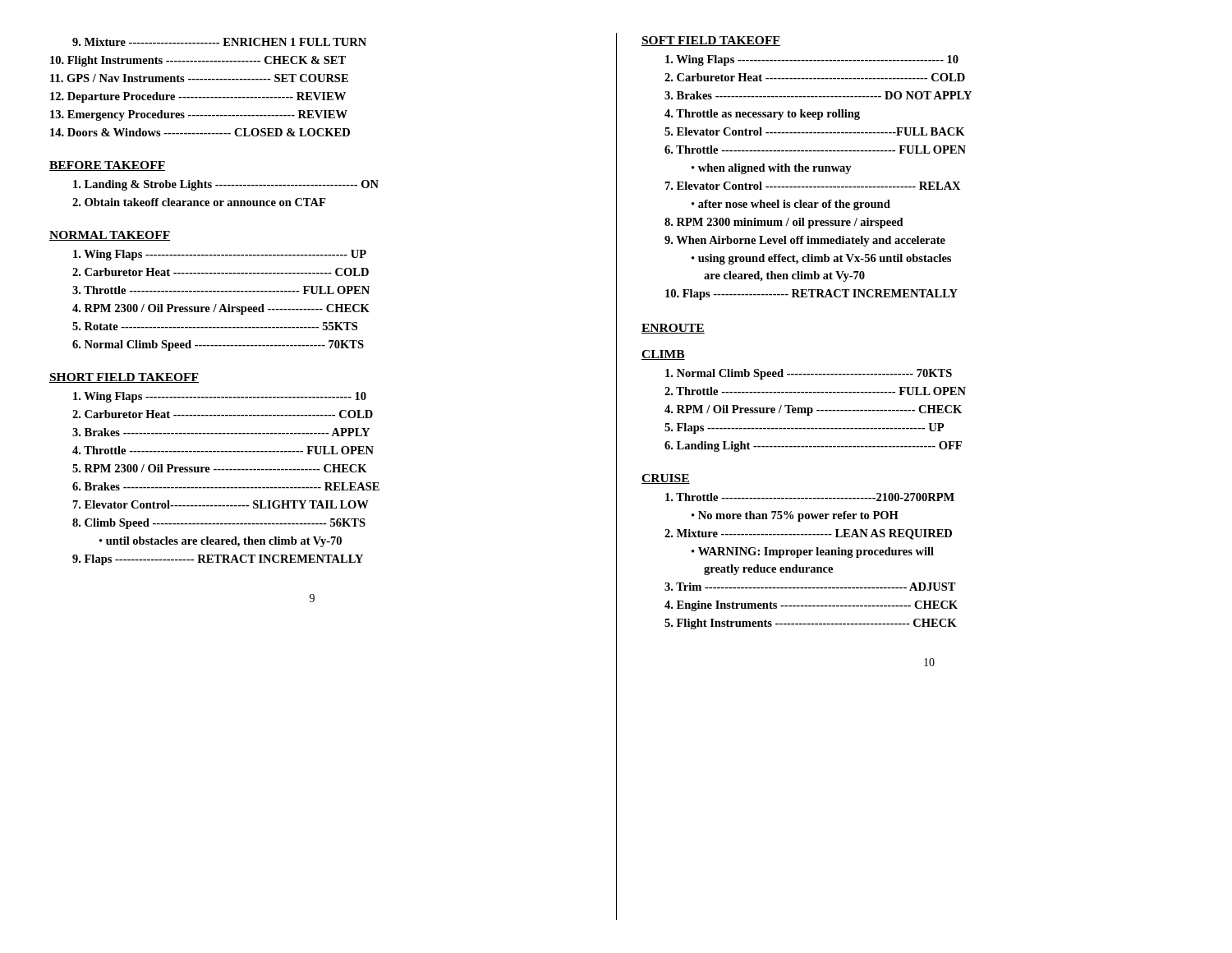Click on the section header that reads "NORMAL TAKEOFF"
The height and width of the screenshot is (953, 1232).
[110, 235]
